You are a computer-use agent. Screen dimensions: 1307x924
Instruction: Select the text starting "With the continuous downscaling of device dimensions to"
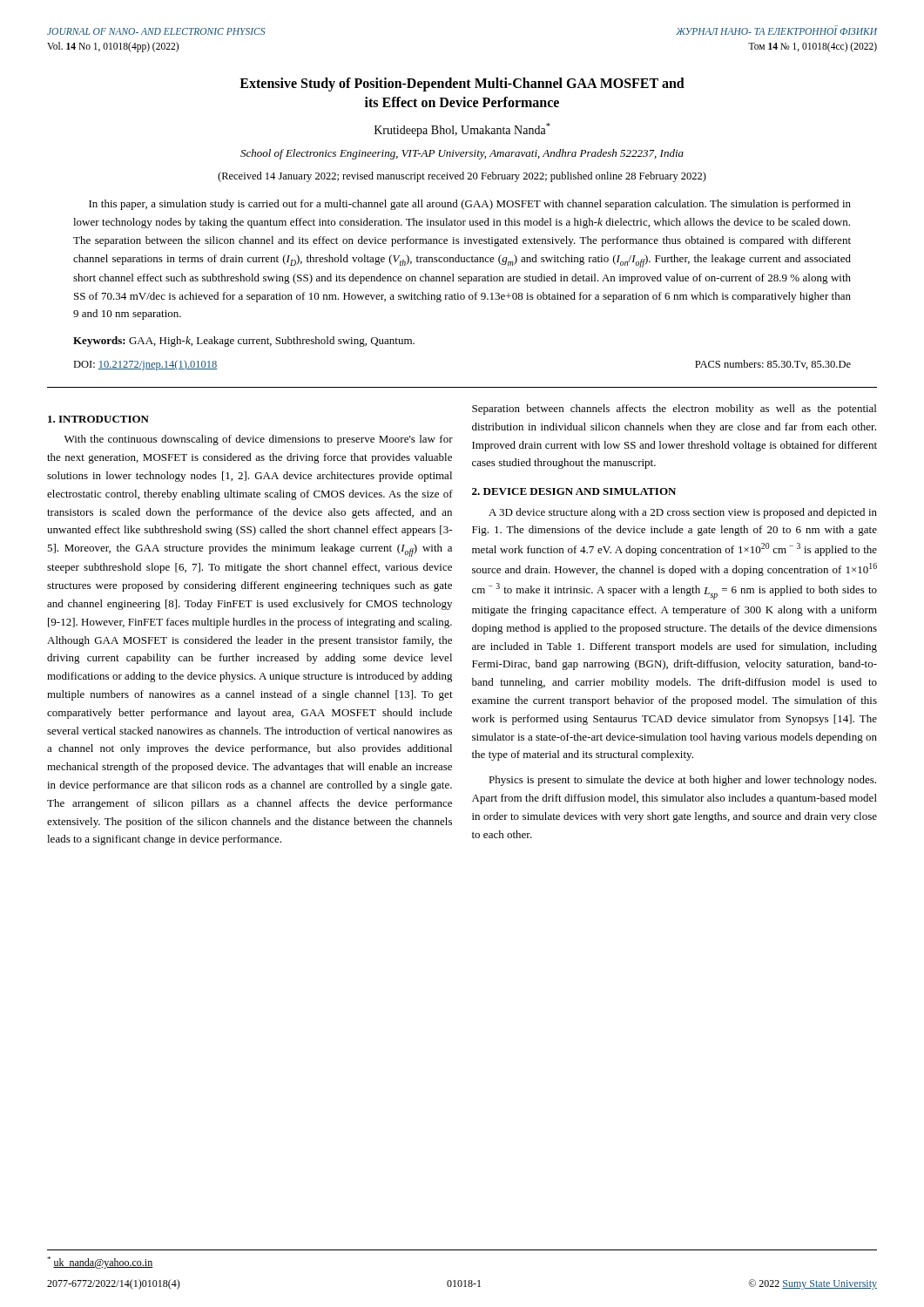(250, 640)
